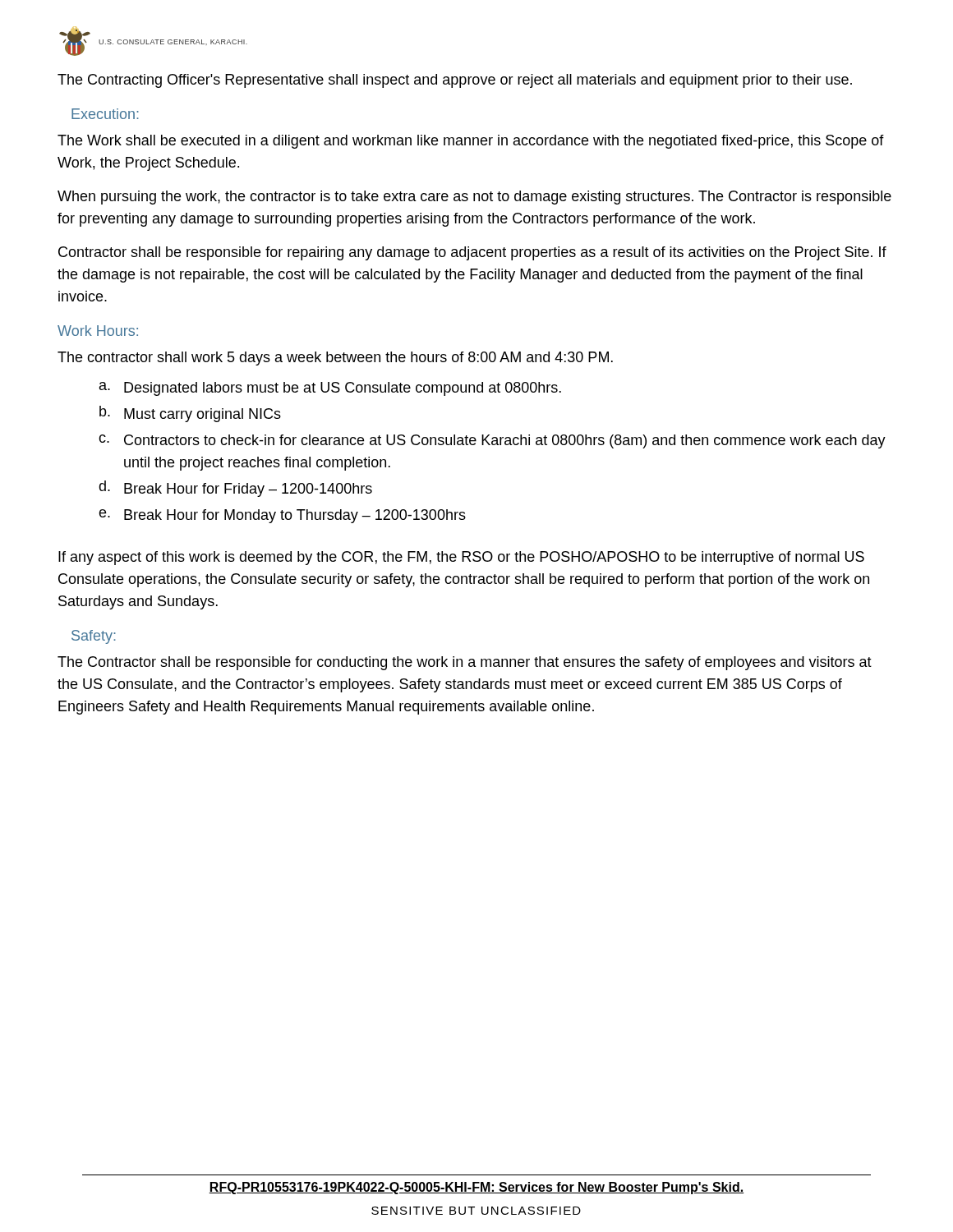Click on the list item that reads "e. Break Hour for Monday to Thursday –"
Screen dimensions: 1232x953
[x=282, y=515]
